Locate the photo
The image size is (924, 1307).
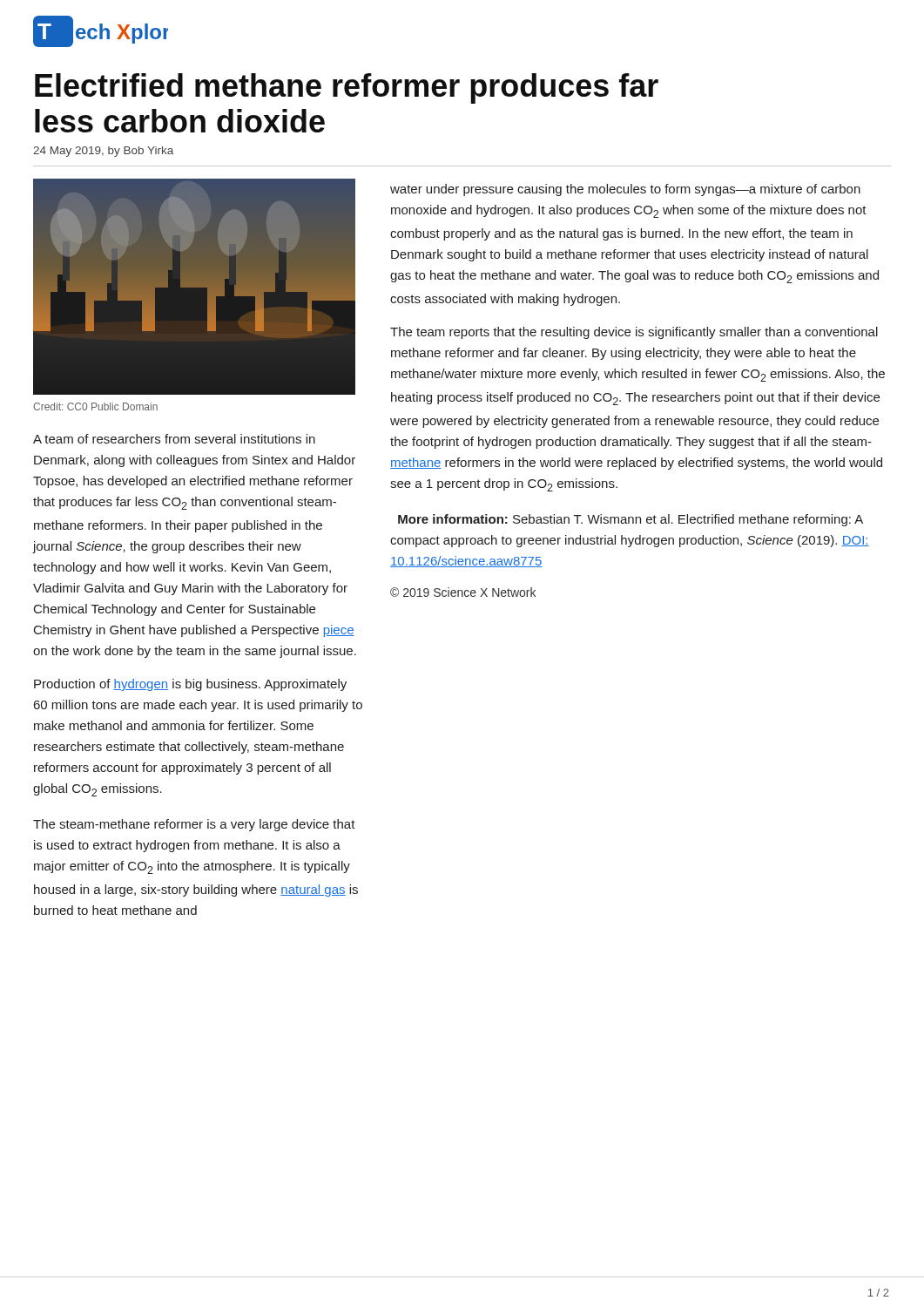click(194, 286)
